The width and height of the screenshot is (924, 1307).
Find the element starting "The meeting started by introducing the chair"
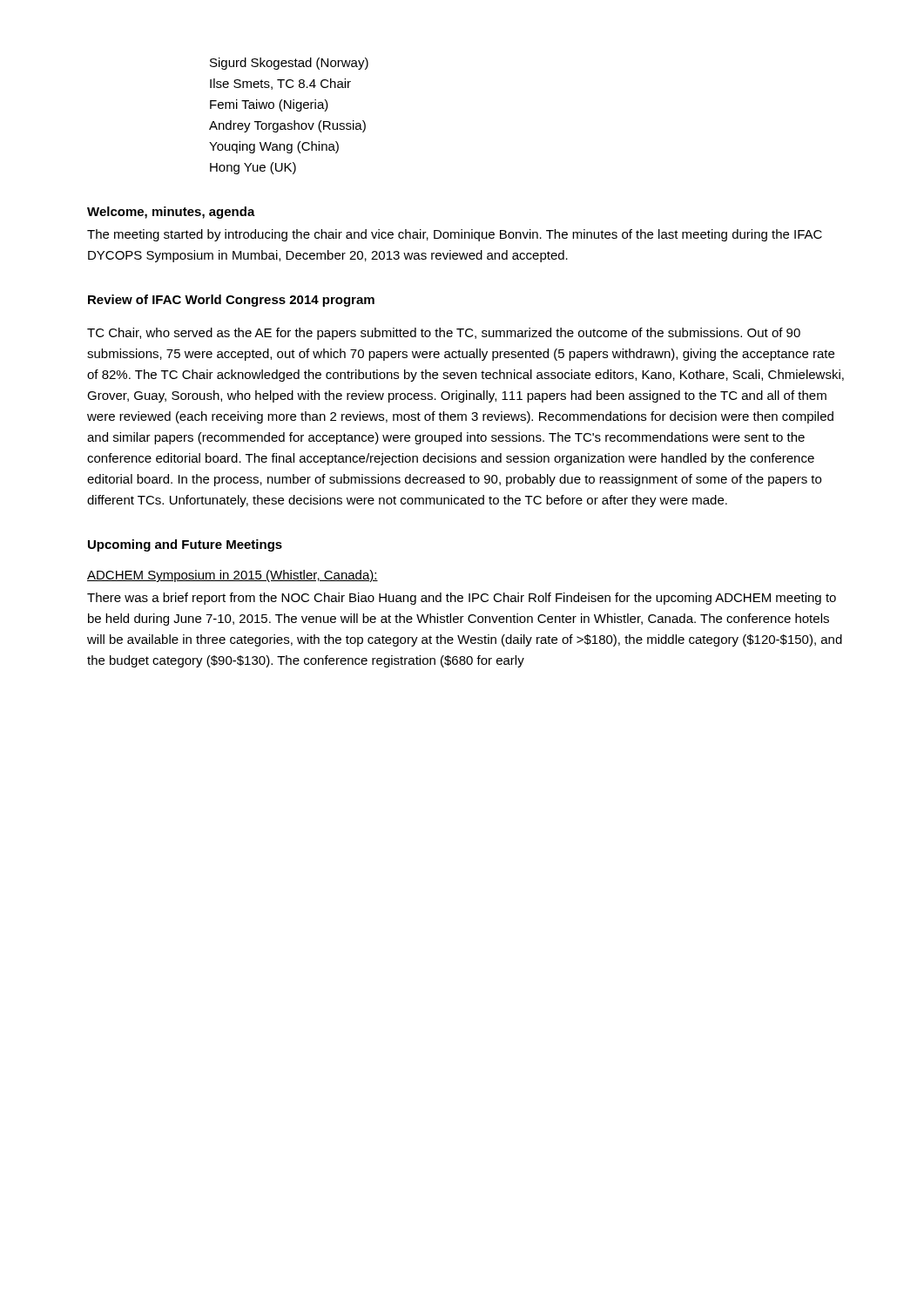(x=455, y=244)
